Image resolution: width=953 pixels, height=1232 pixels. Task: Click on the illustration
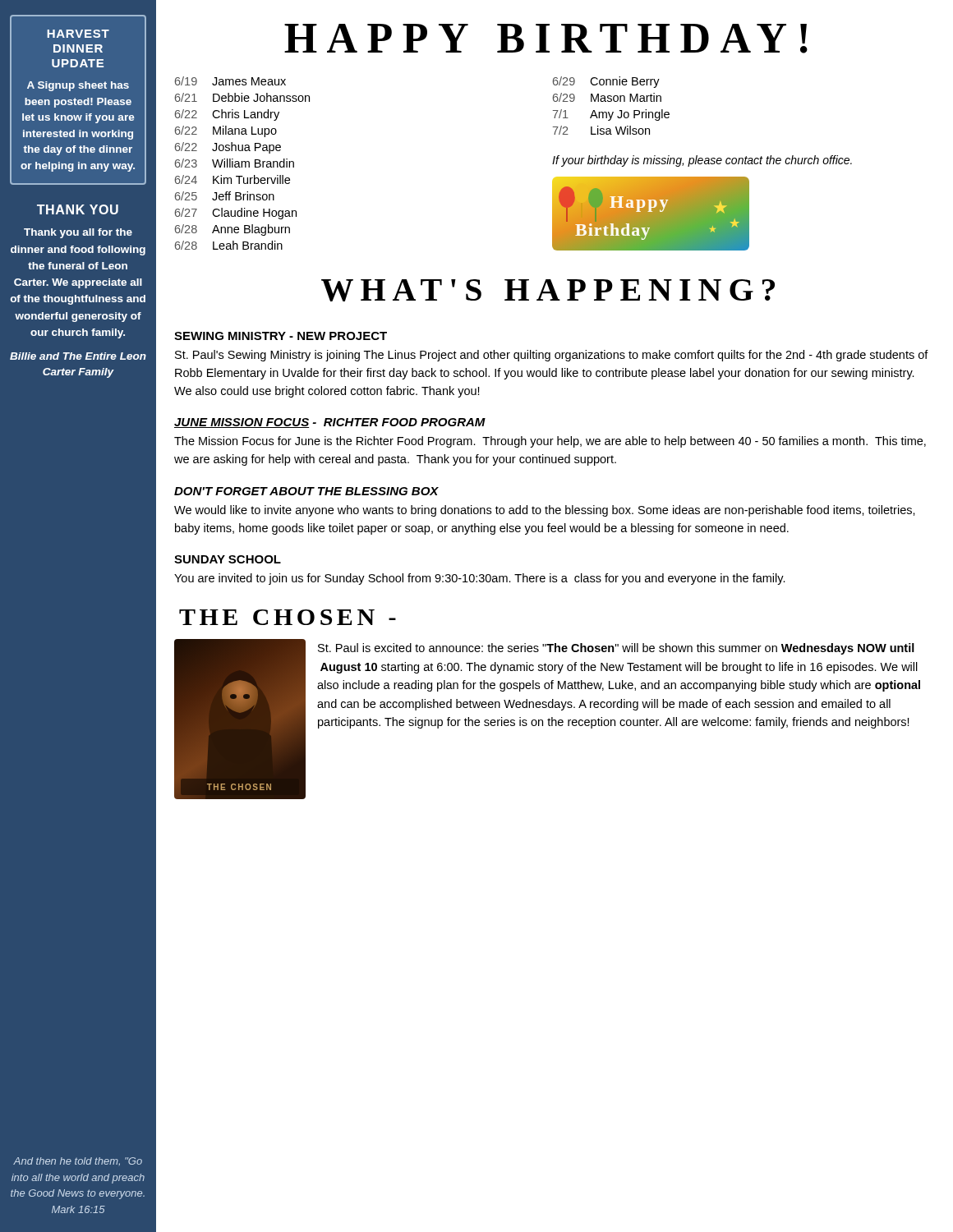coord(741,215)
